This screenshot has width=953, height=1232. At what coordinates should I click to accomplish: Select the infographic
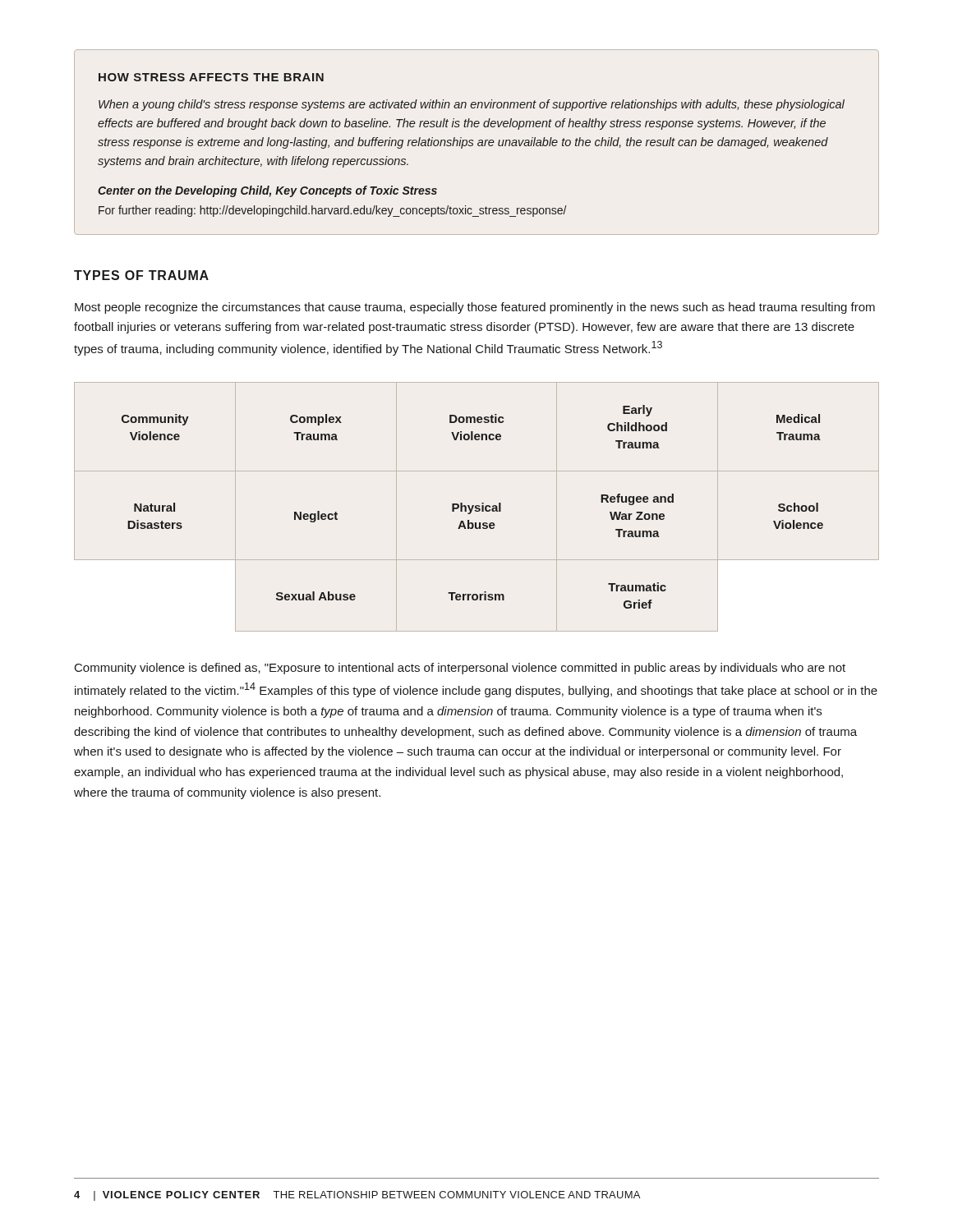click(476, 507)
